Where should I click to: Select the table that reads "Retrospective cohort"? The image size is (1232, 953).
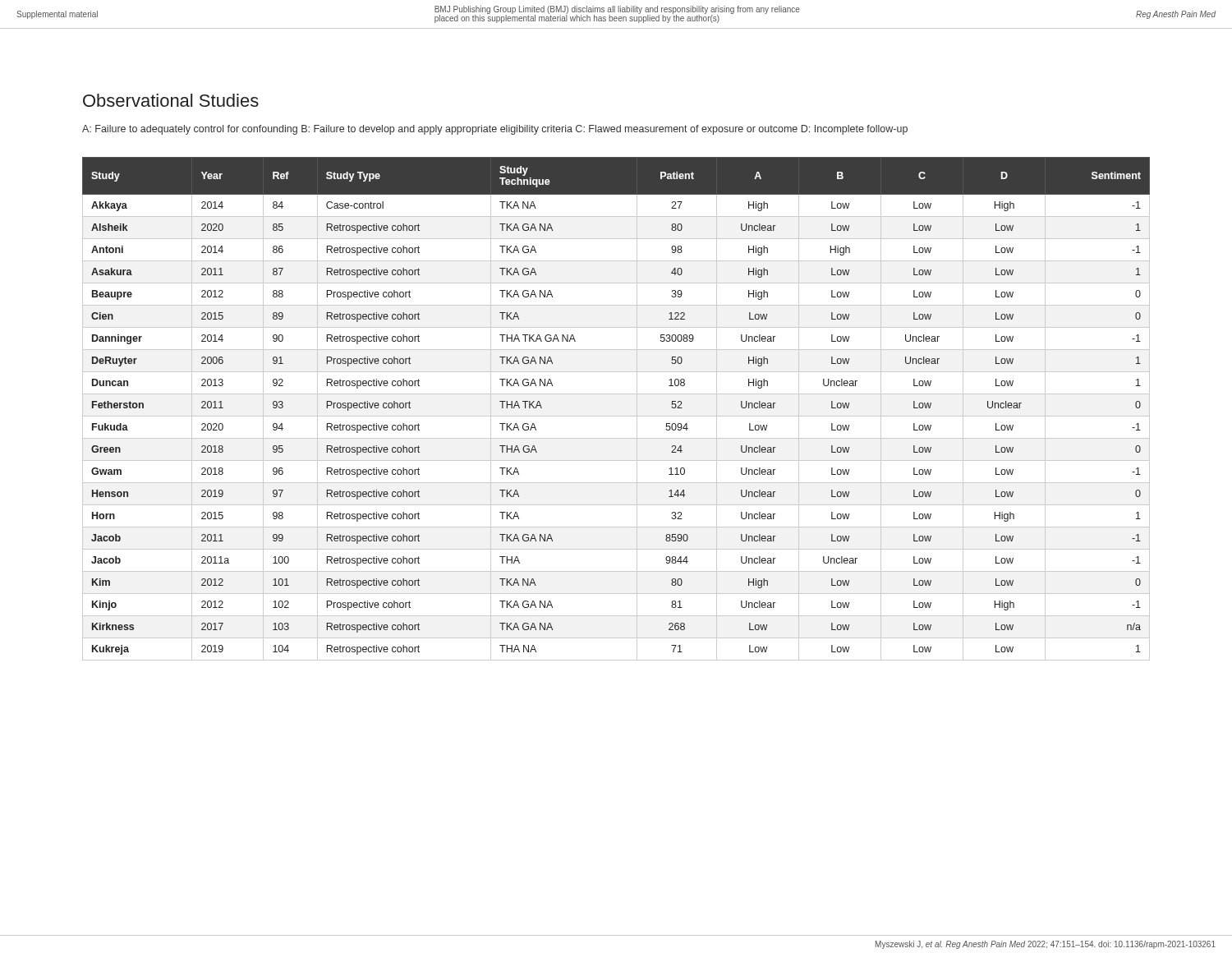(x=616, y=409)
